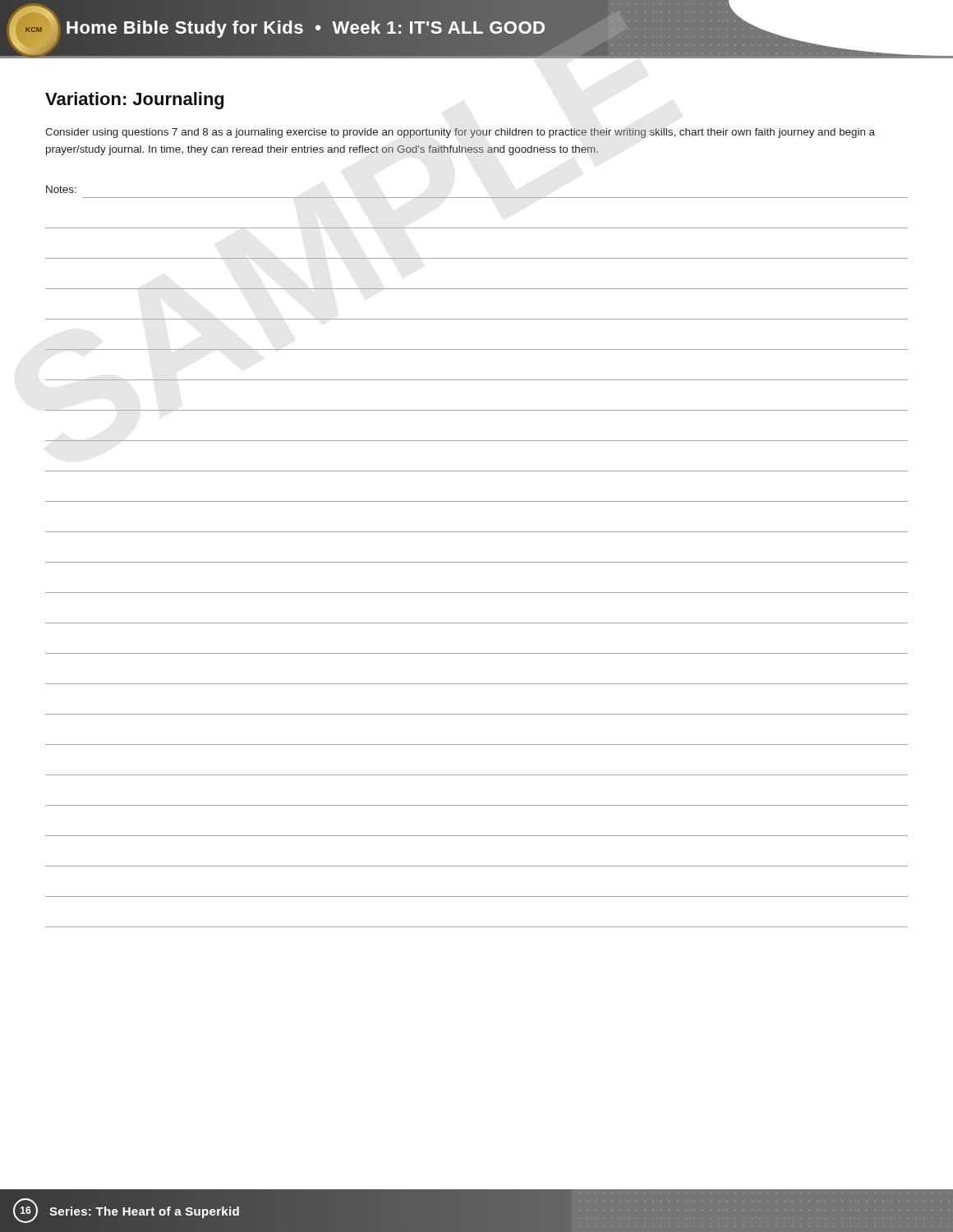Viewport: 953px width, 1232px height.
Task: Select the text block starting "Consider using questions"
Action: 460,141
